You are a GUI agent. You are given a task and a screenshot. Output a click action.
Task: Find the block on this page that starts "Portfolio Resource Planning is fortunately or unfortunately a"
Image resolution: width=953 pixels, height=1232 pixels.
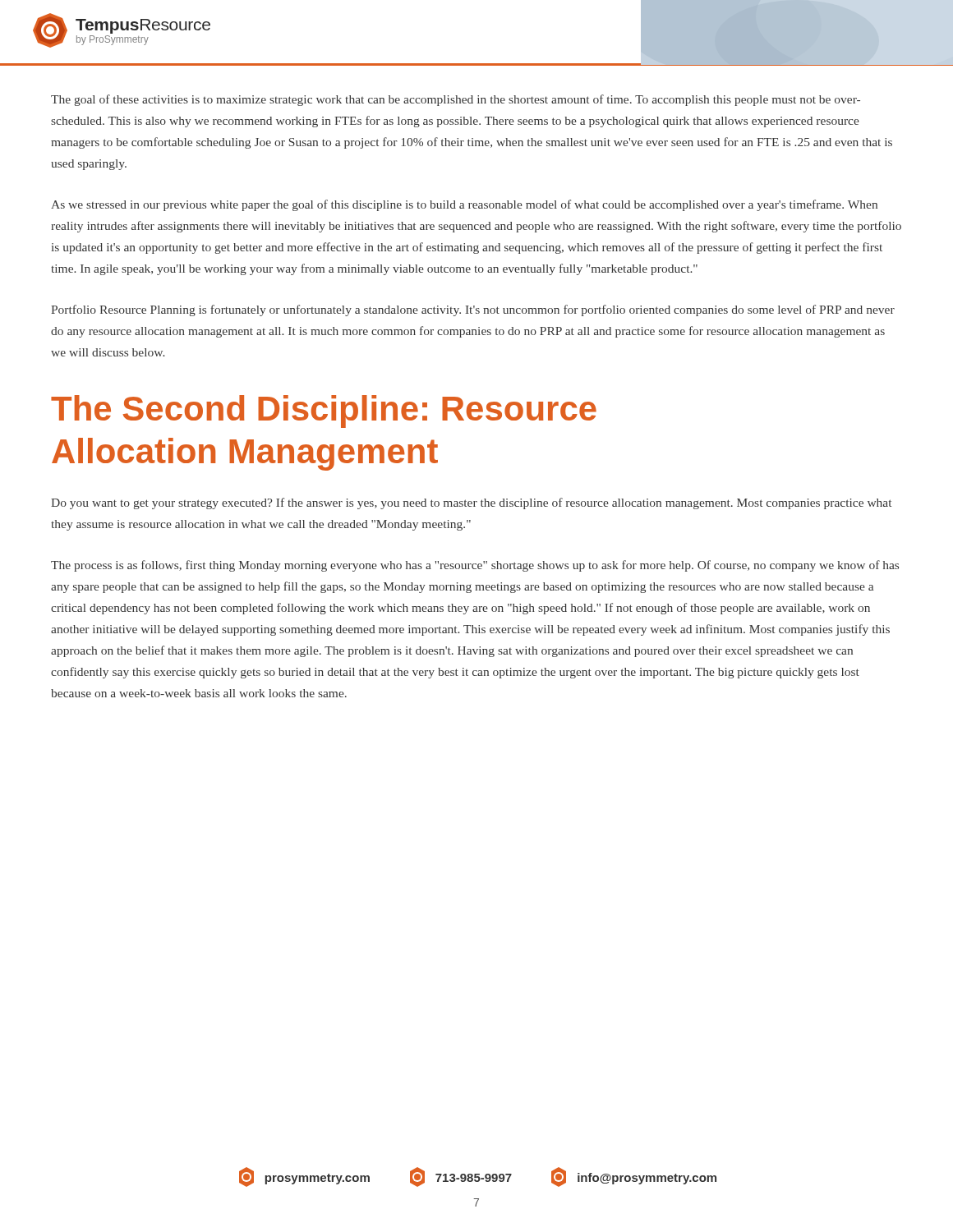tap(473, 331)
